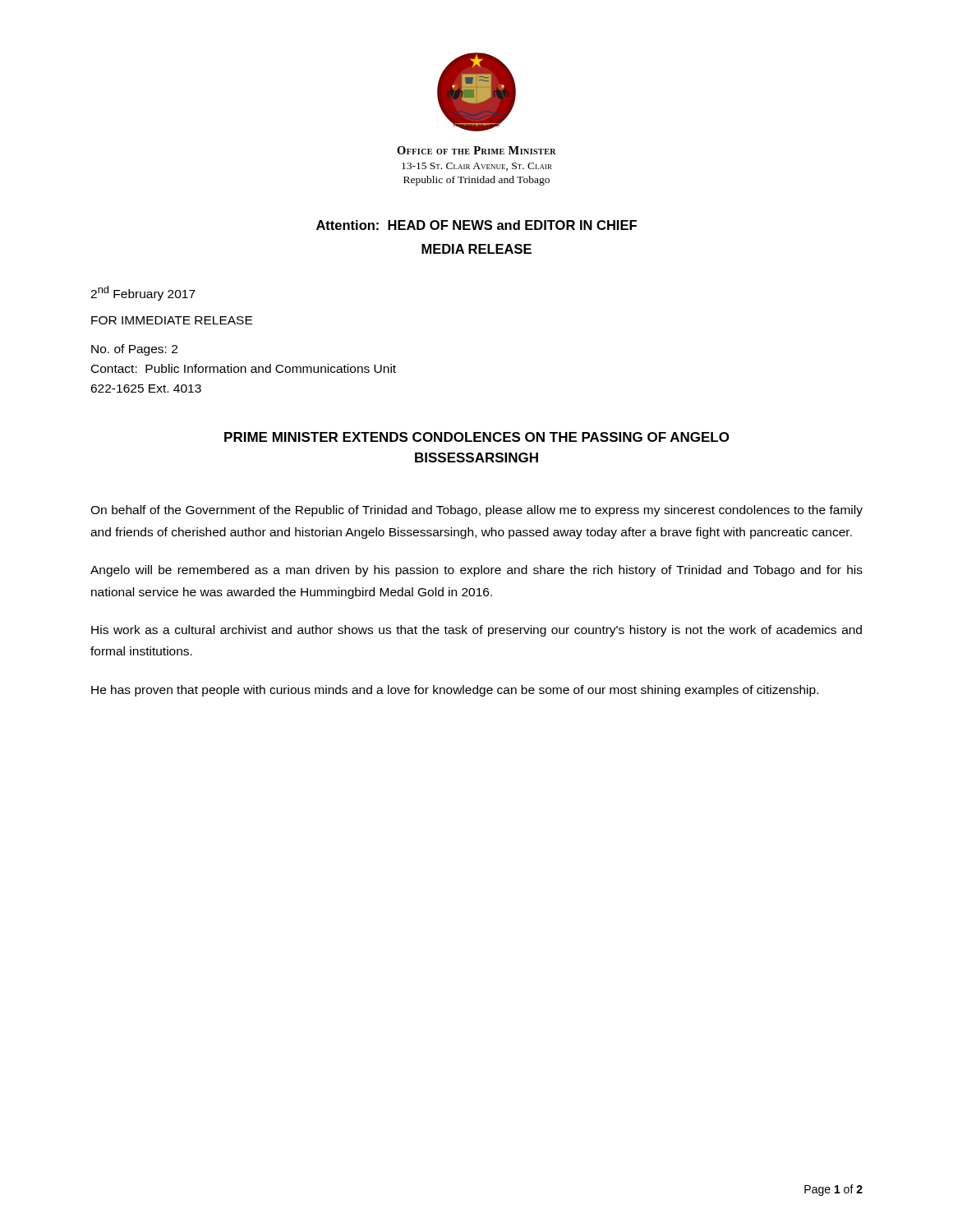
Task: Select the region starting "2nd February 2017"
Action: pos(143,292)
